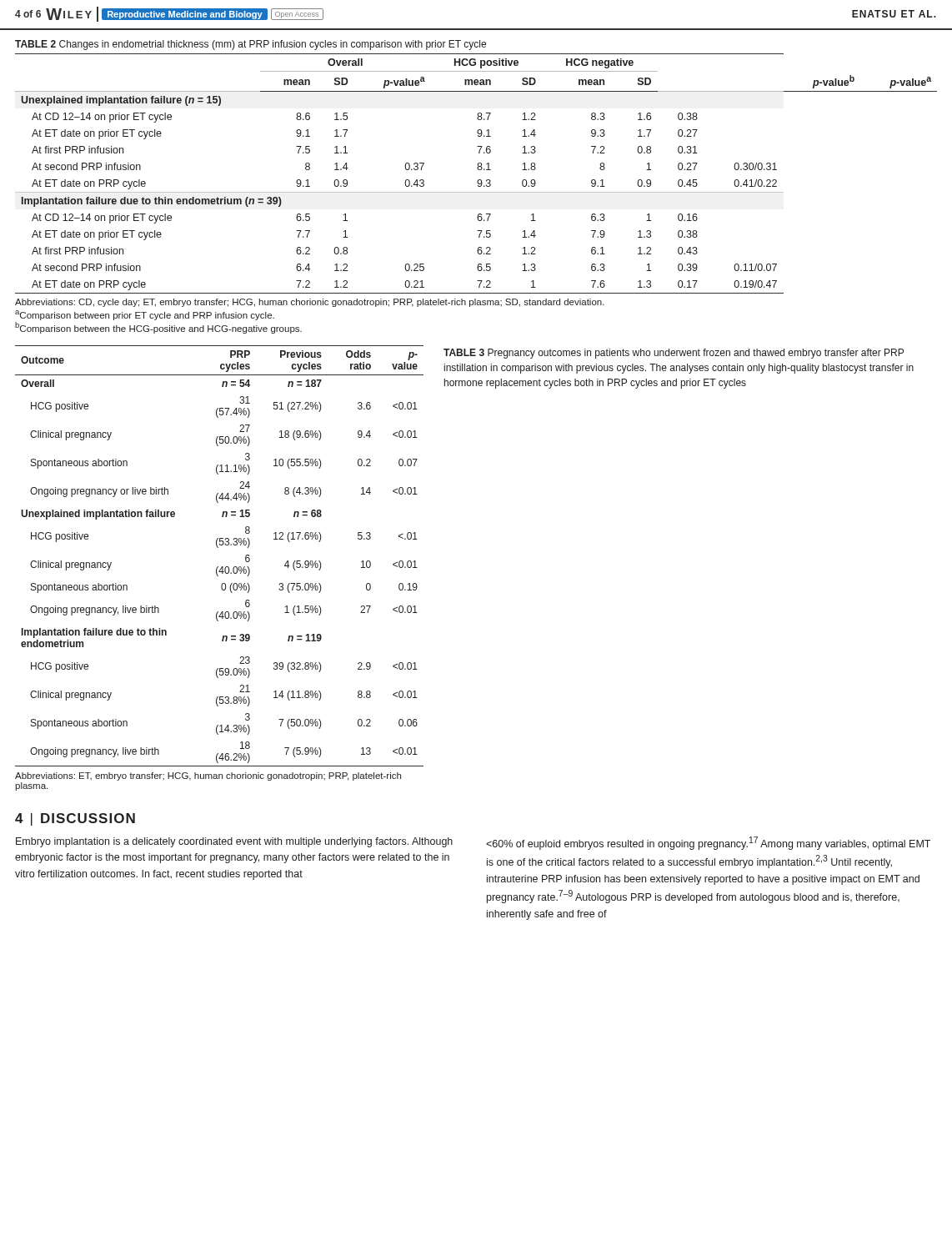
Task: Find the table that mentions "At CD 12–14"
Action: click(476, 174)
